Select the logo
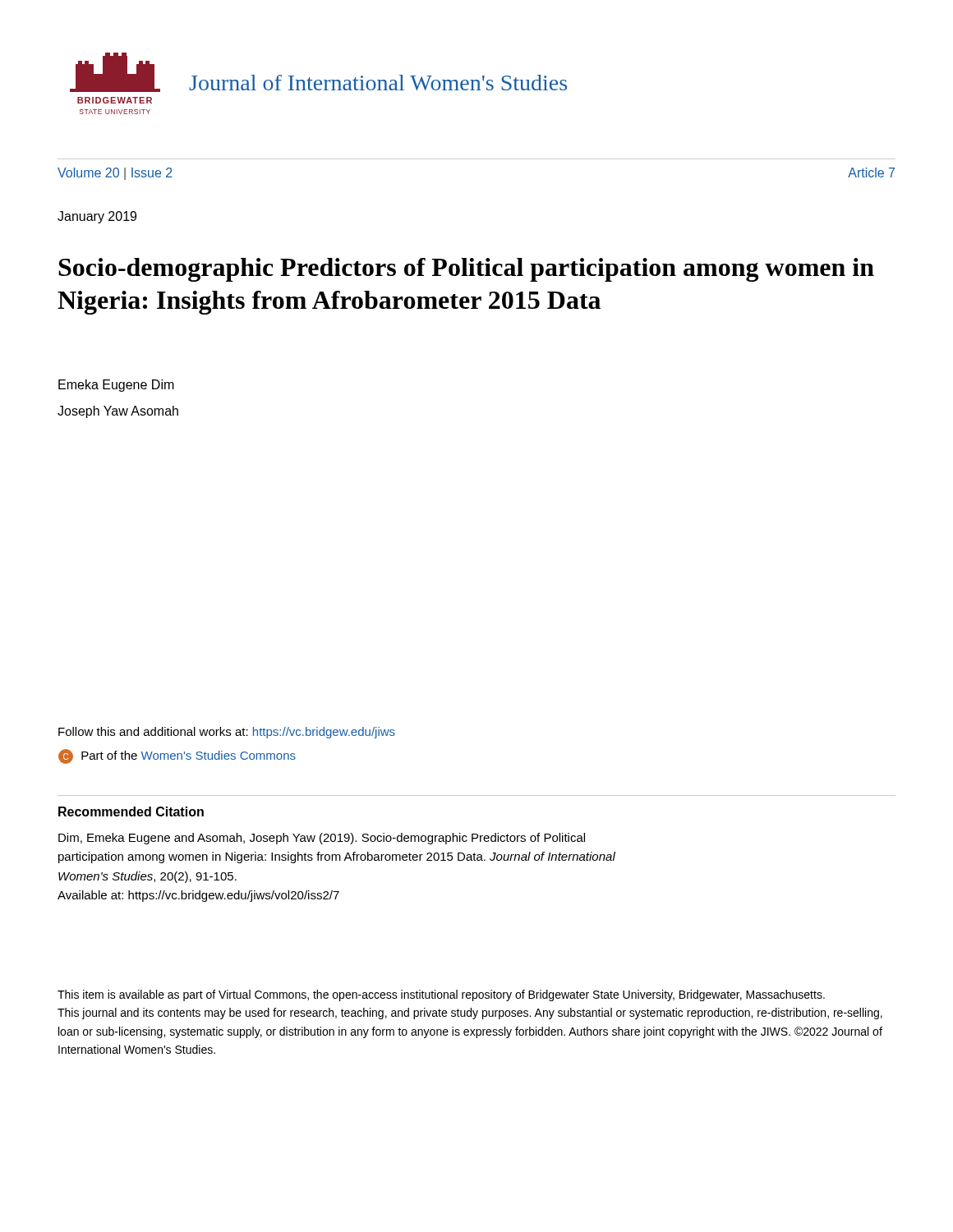The height and width of the screenshot is (1232, 953). (x=127, y=90)
